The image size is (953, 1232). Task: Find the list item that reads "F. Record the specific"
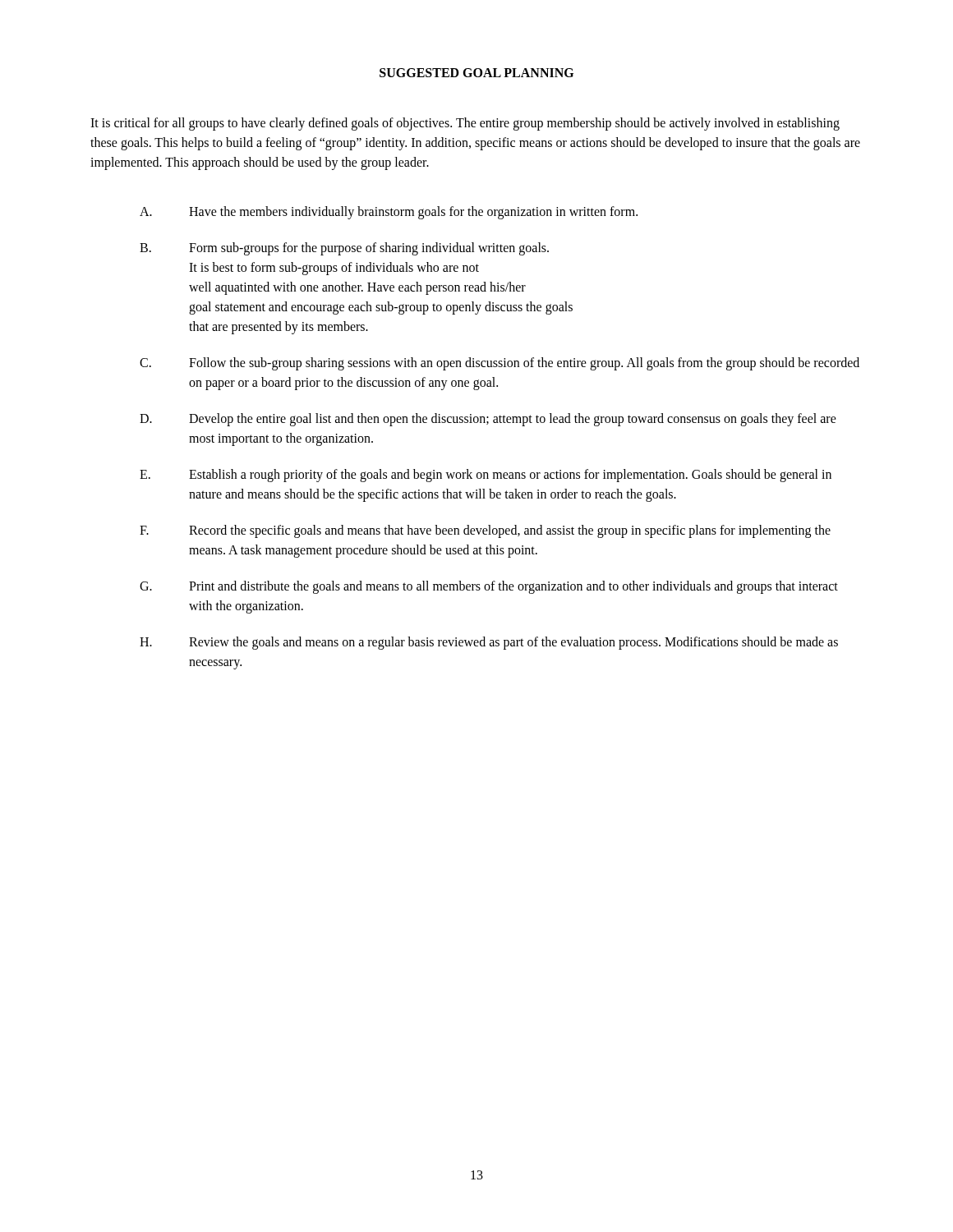point(501,540)
